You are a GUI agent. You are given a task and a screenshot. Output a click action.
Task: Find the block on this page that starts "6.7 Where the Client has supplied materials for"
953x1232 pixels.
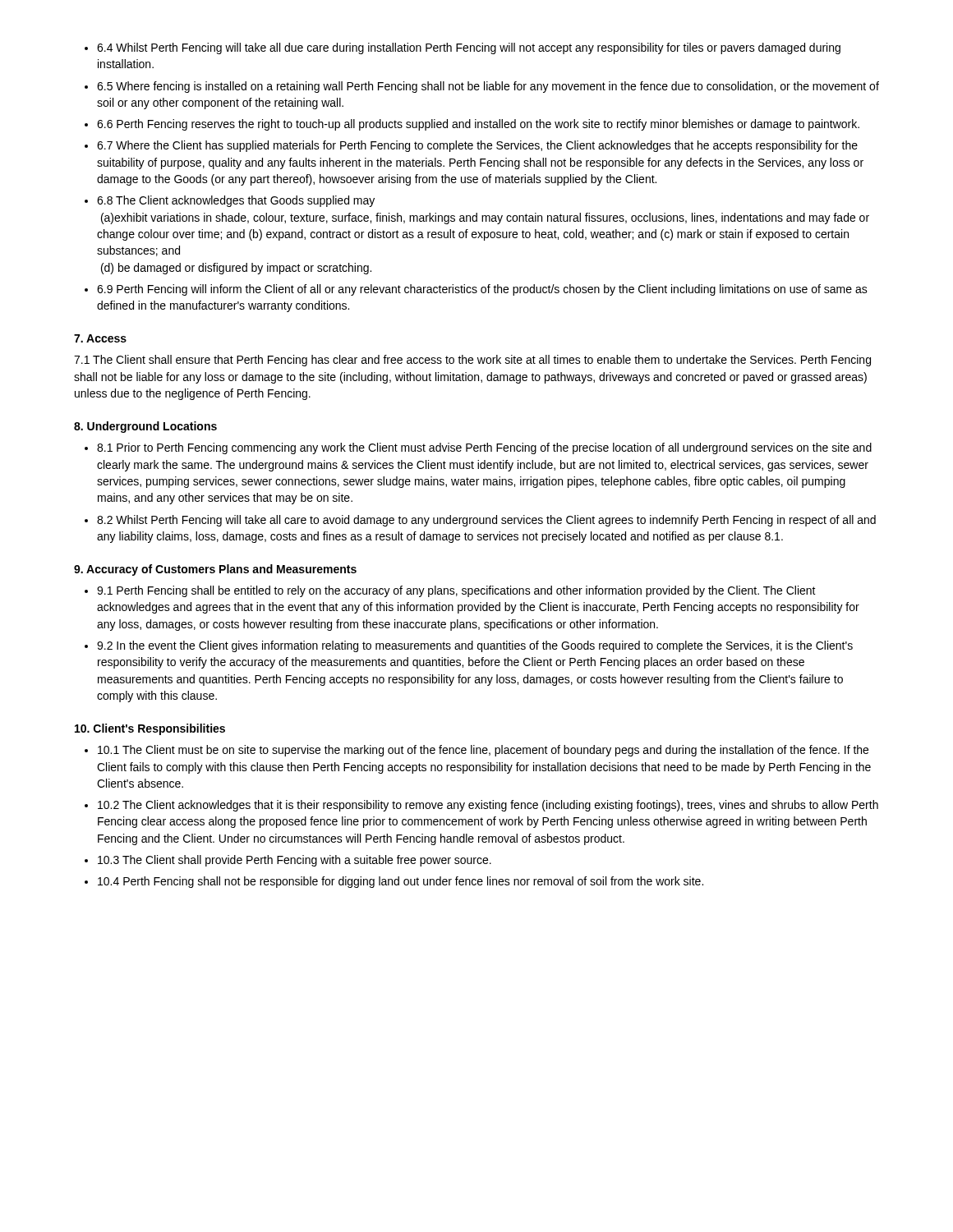pyautogui.click(x=480, y=162)
